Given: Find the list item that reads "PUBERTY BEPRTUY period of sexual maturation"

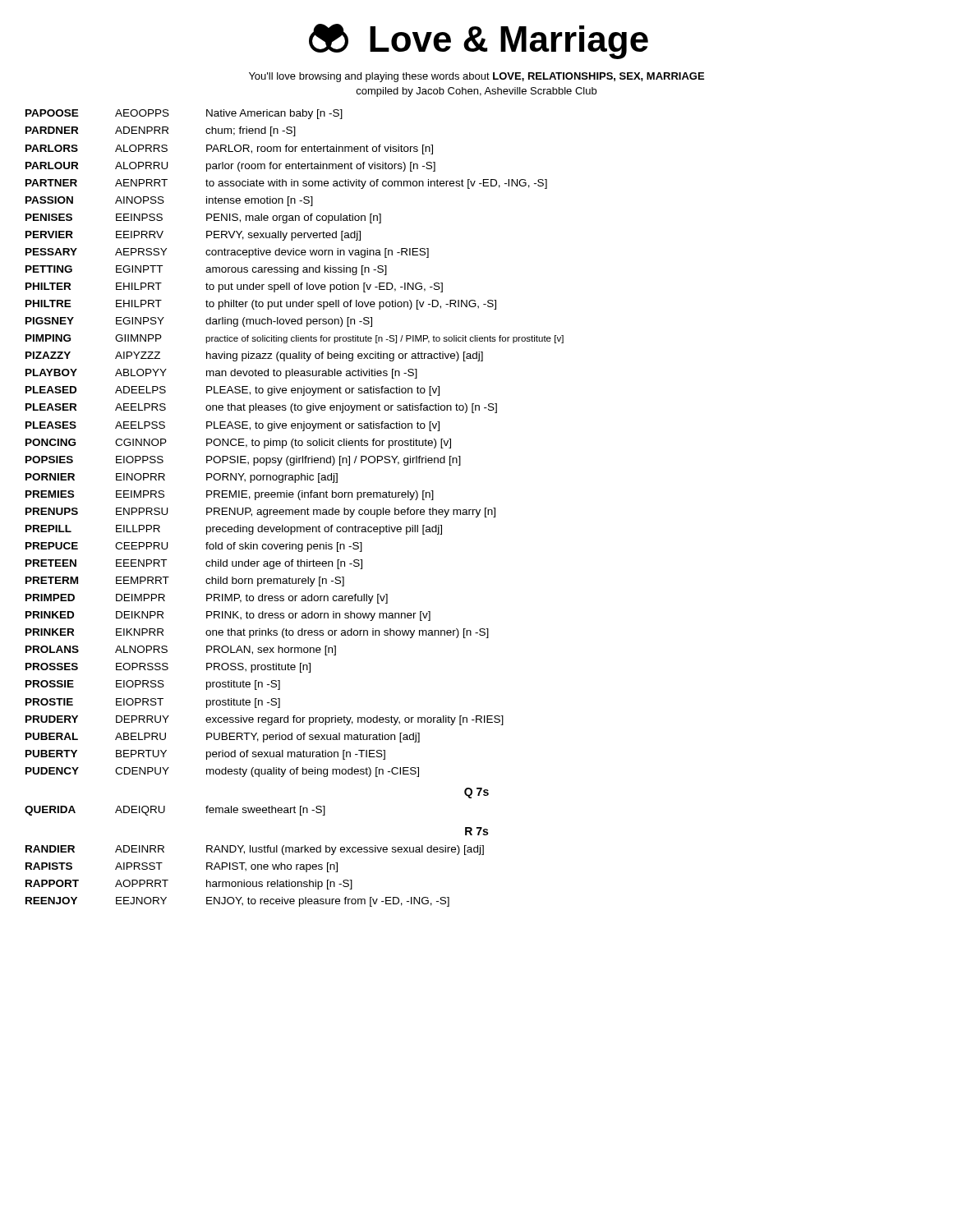Looking at the screenshot, I should 205,755.
